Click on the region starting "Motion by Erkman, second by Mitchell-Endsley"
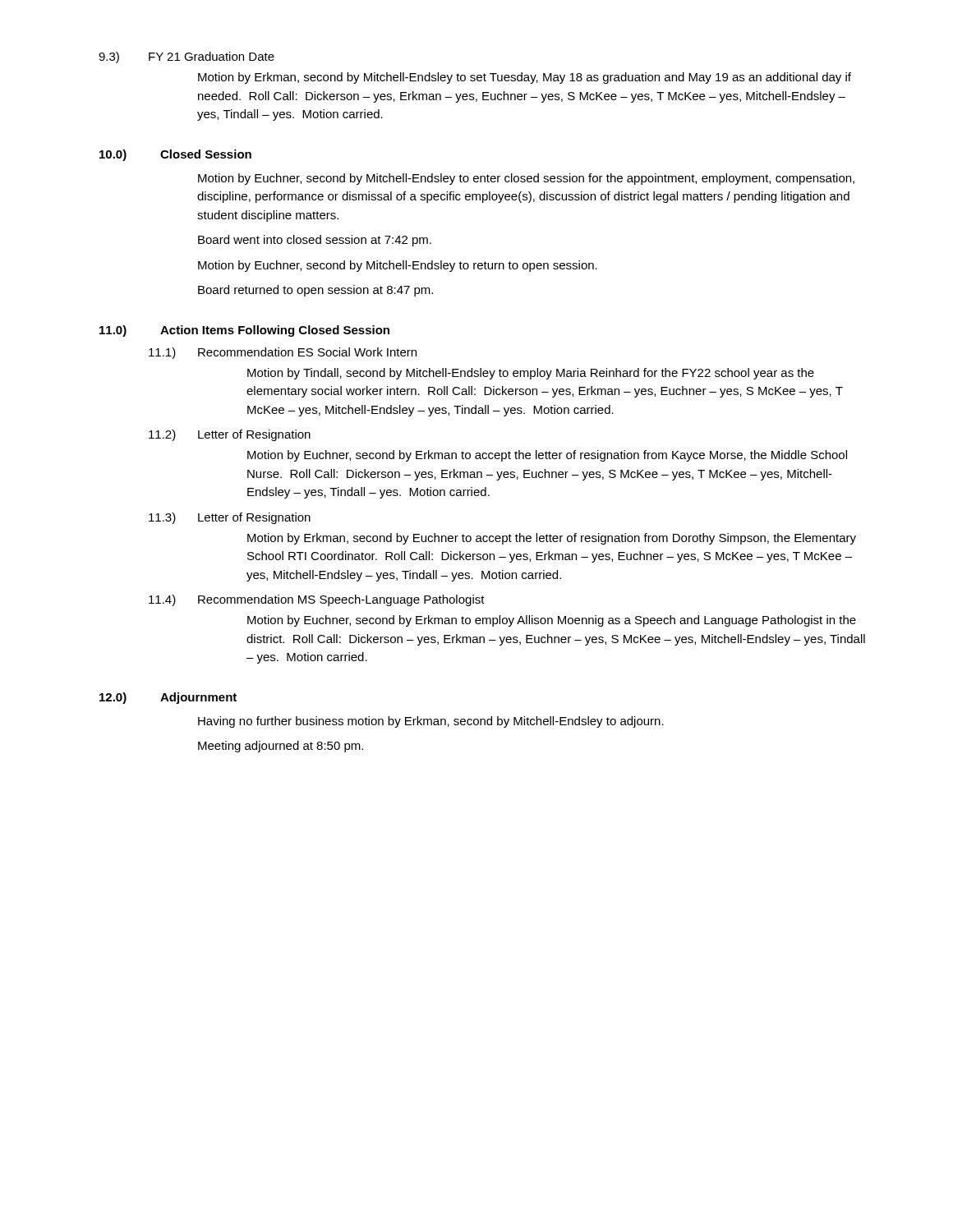This screenshot has height=1232, width=953. 524,95
